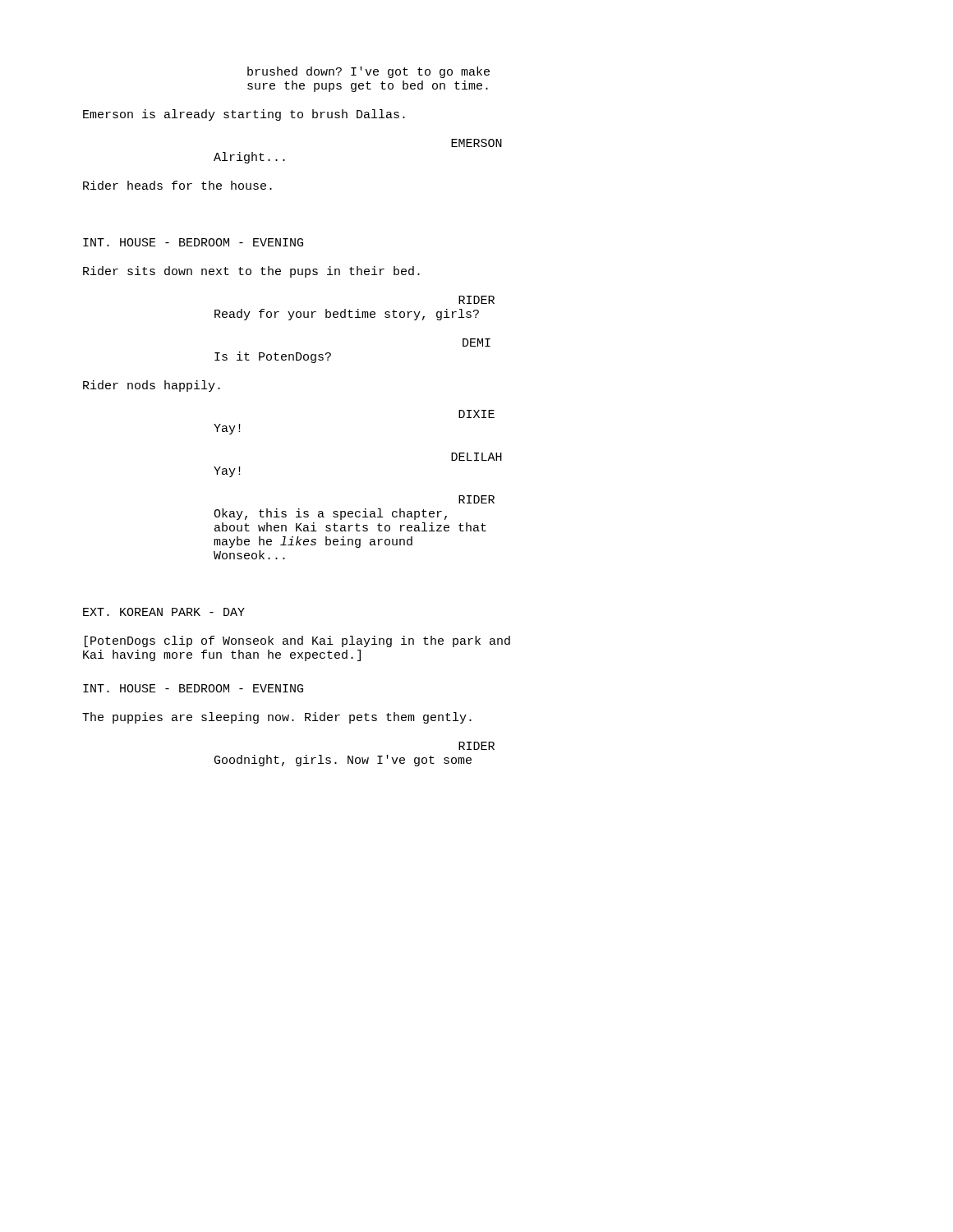Click on the section header that says "EXT. KOREAN PARK - DAY"
Screen dimensions: 1232x953
click(x=163, y=613)
